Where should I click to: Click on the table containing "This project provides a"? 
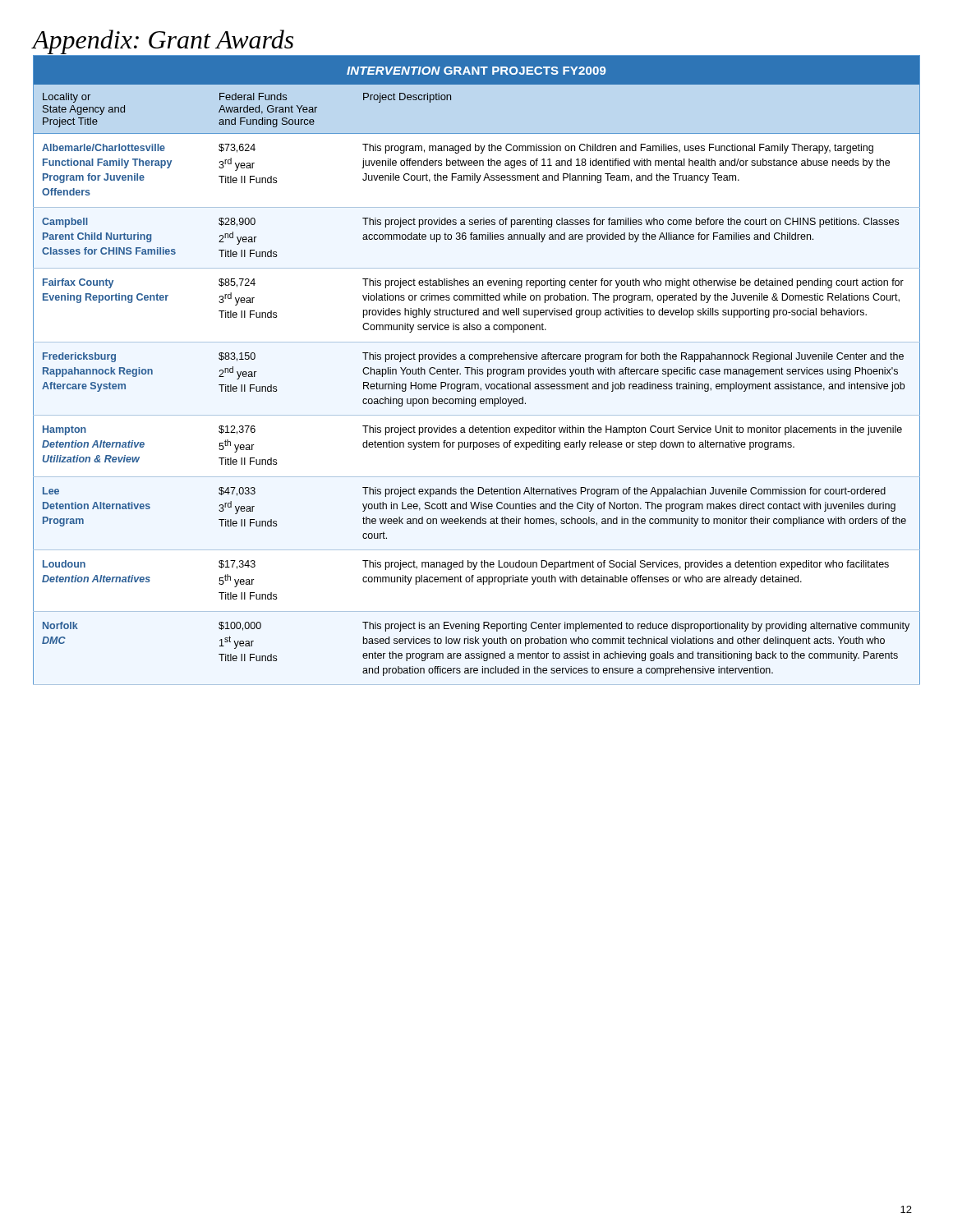476,370
